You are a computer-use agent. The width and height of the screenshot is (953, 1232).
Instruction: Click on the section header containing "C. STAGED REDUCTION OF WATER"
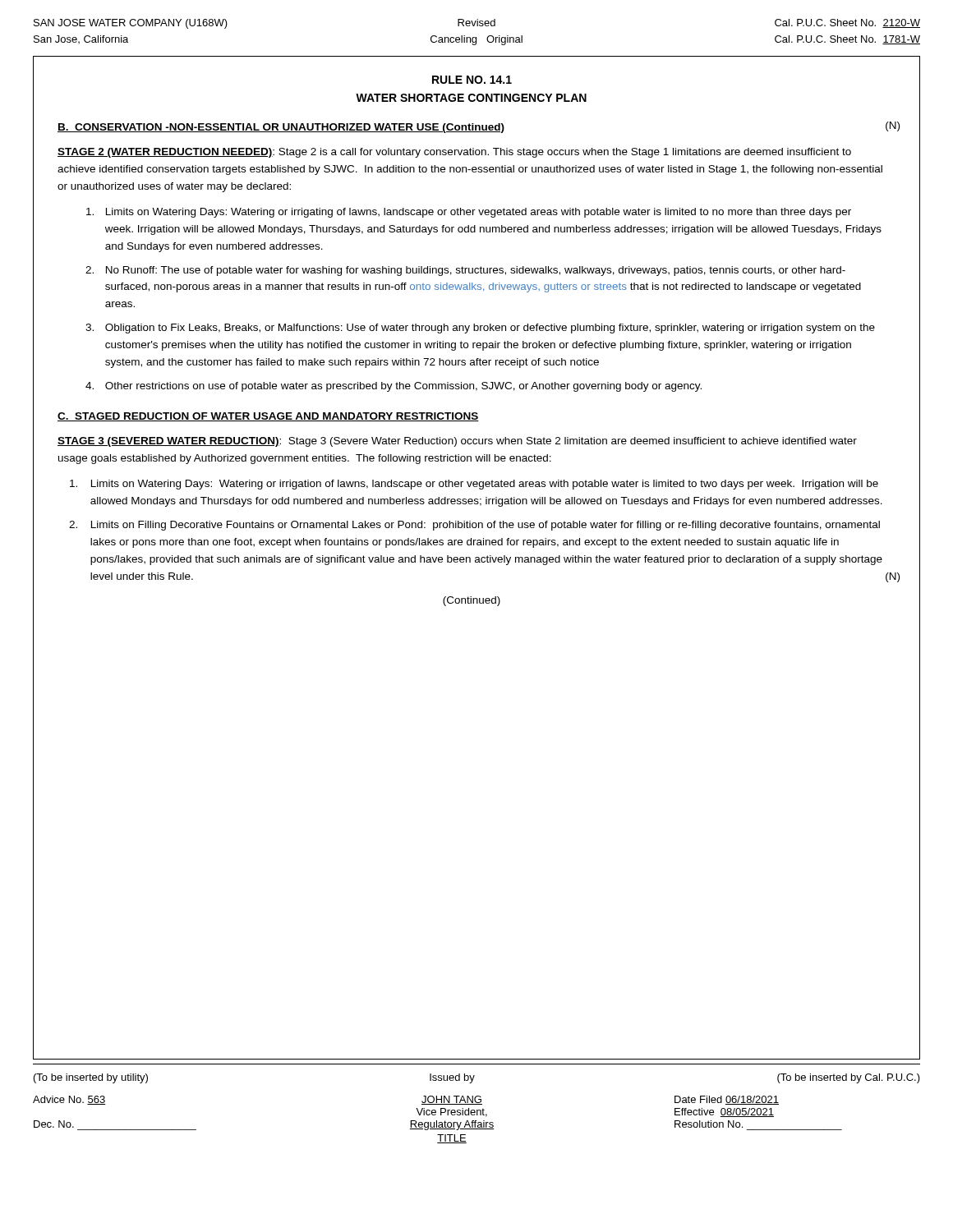click(268, 416)
